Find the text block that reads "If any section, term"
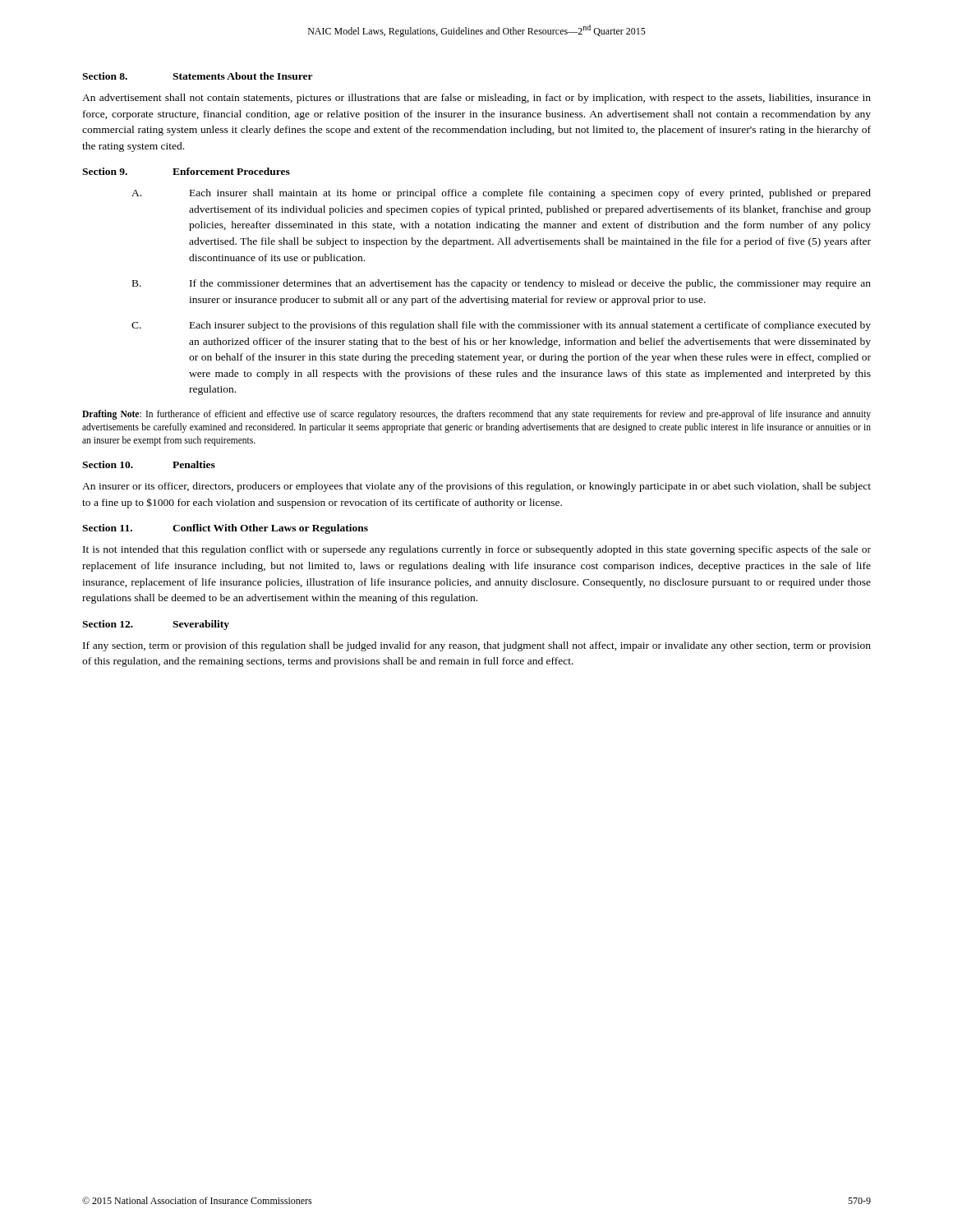 (476, 653)
